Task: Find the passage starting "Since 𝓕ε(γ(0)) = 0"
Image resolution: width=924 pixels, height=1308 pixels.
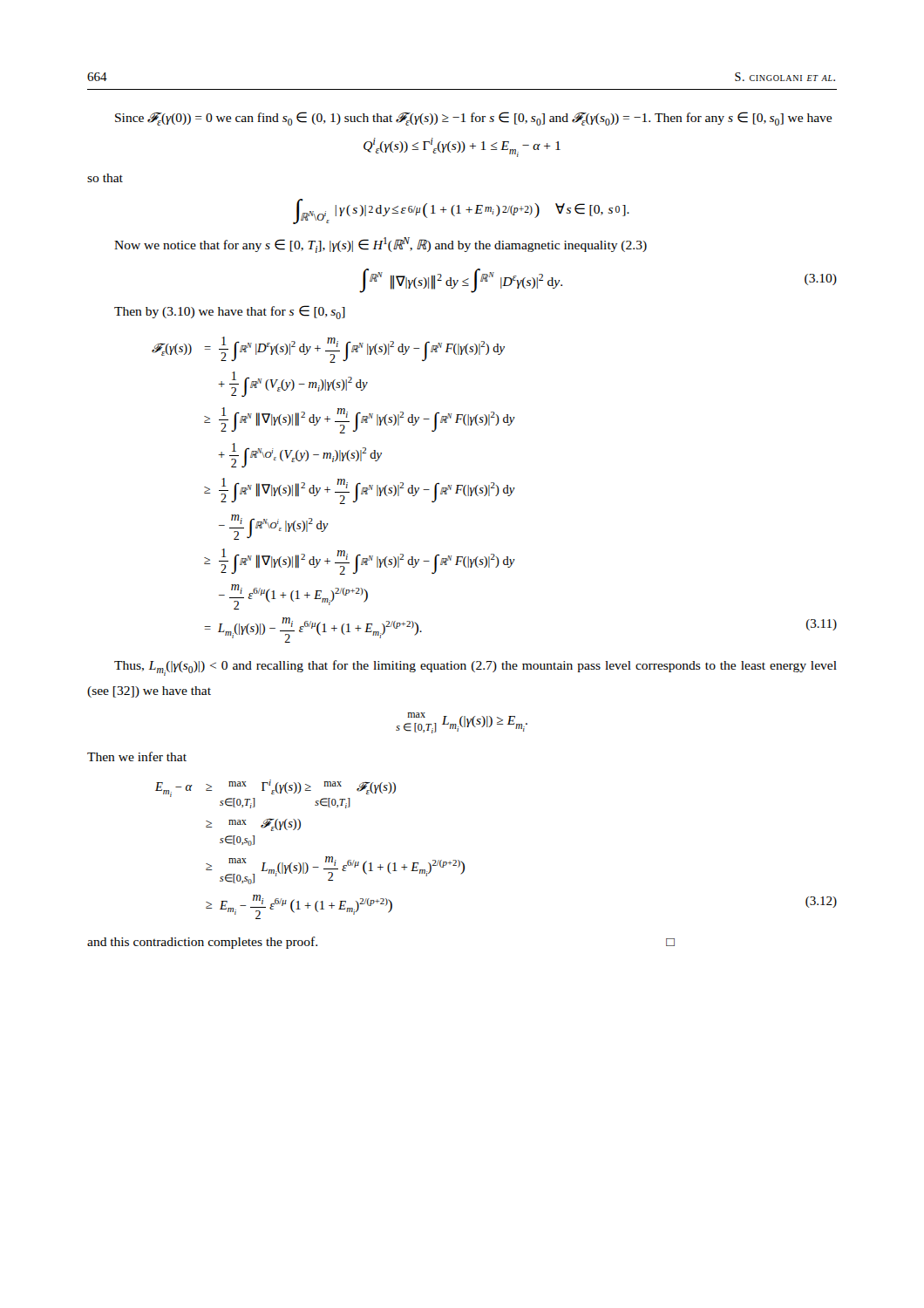Action: tap(473, 119)
